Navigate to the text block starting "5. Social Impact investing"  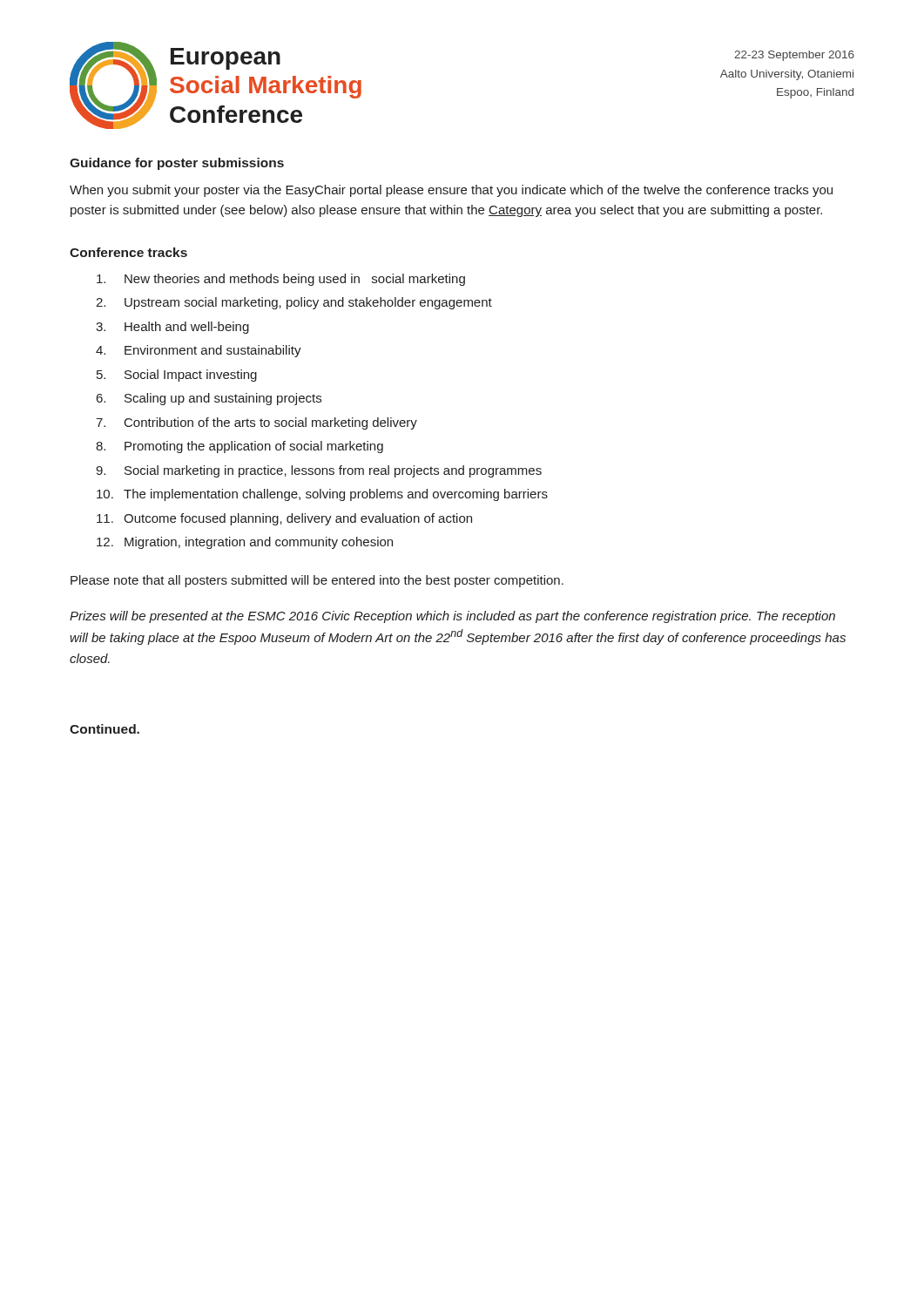pyautogui.click(x=163, y=374)
